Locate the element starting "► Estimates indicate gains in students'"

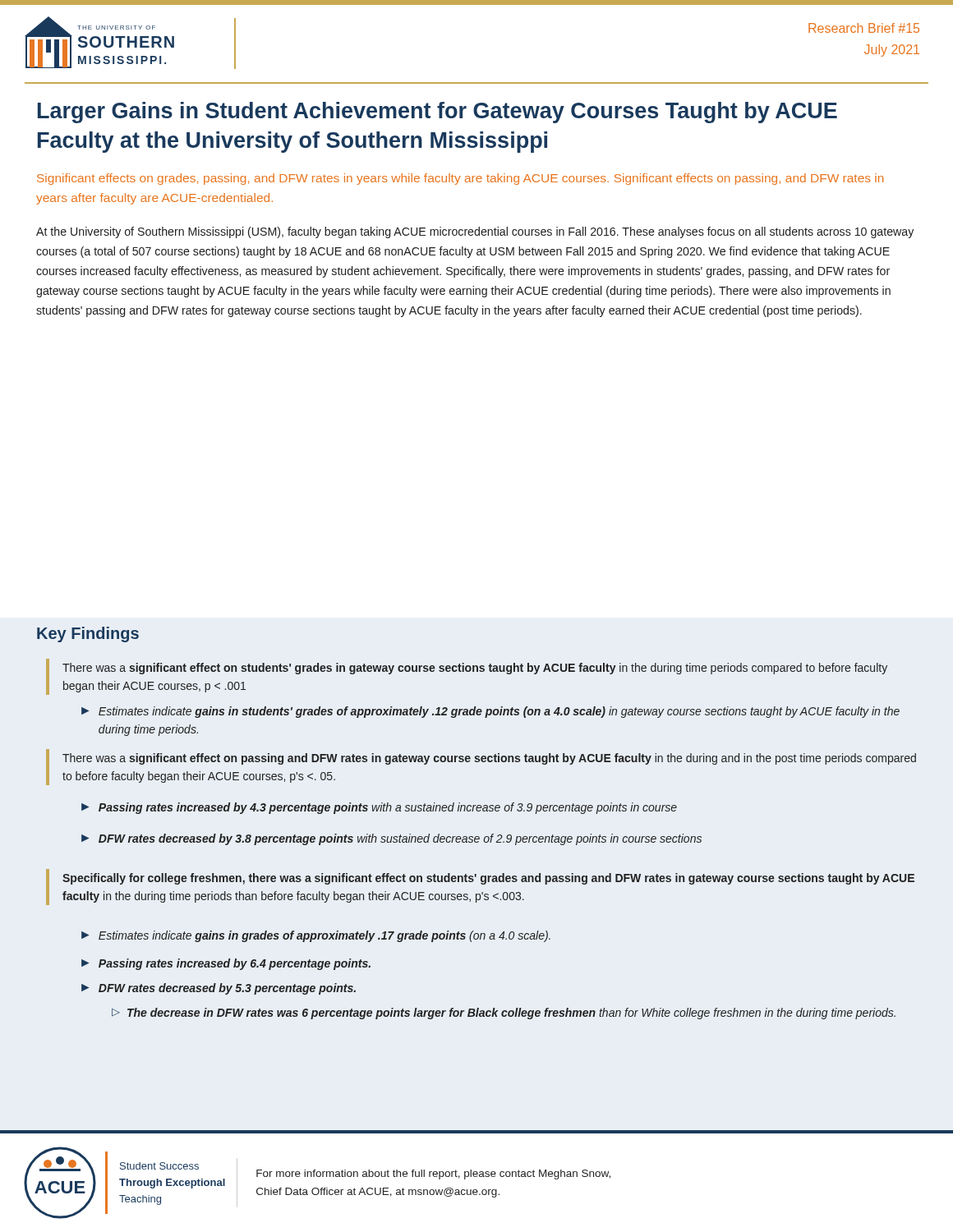(x=498, y=720)
